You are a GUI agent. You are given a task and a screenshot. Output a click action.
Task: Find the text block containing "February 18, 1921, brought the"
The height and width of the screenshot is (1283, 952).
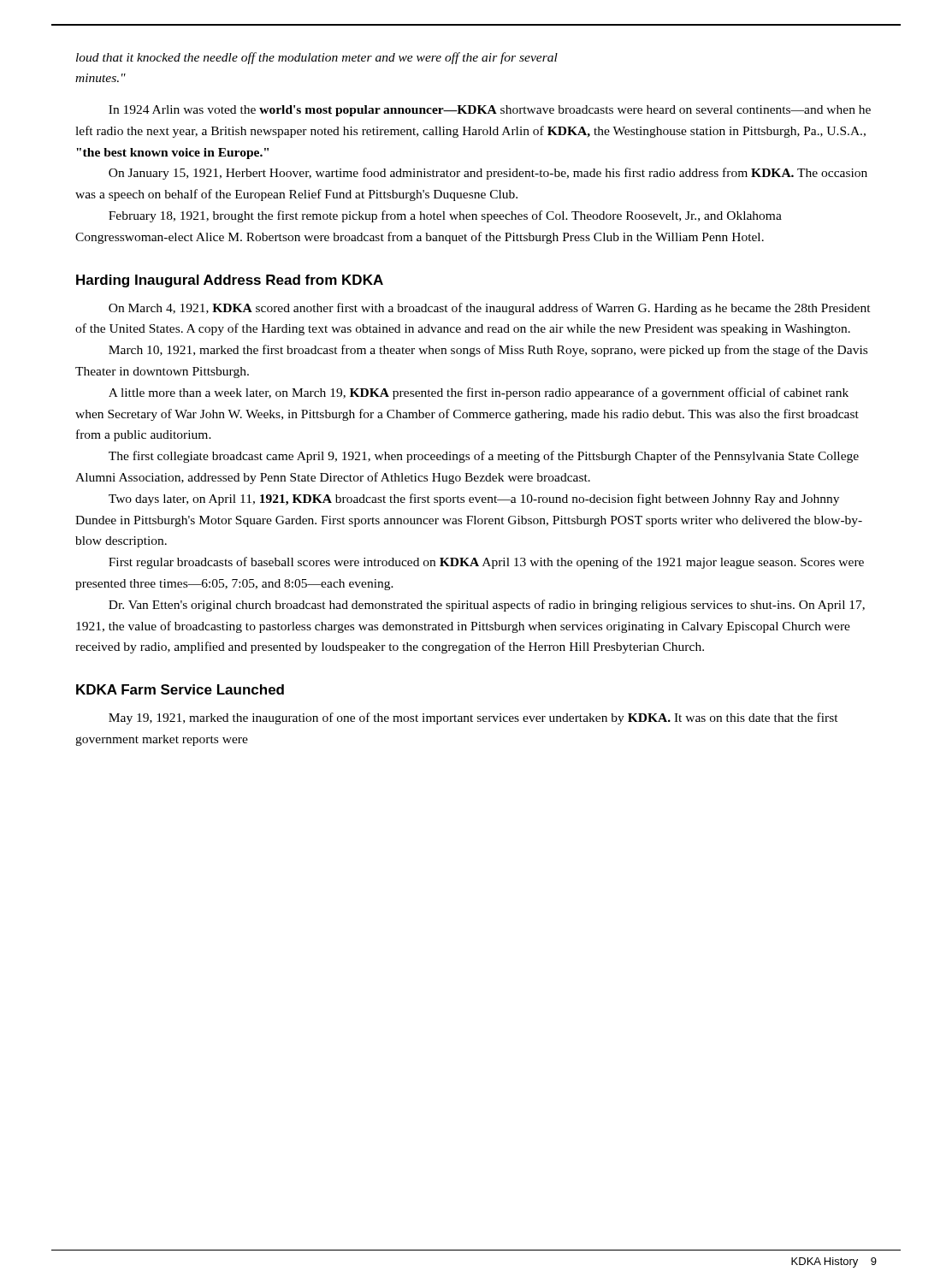(x=476, y=226)
